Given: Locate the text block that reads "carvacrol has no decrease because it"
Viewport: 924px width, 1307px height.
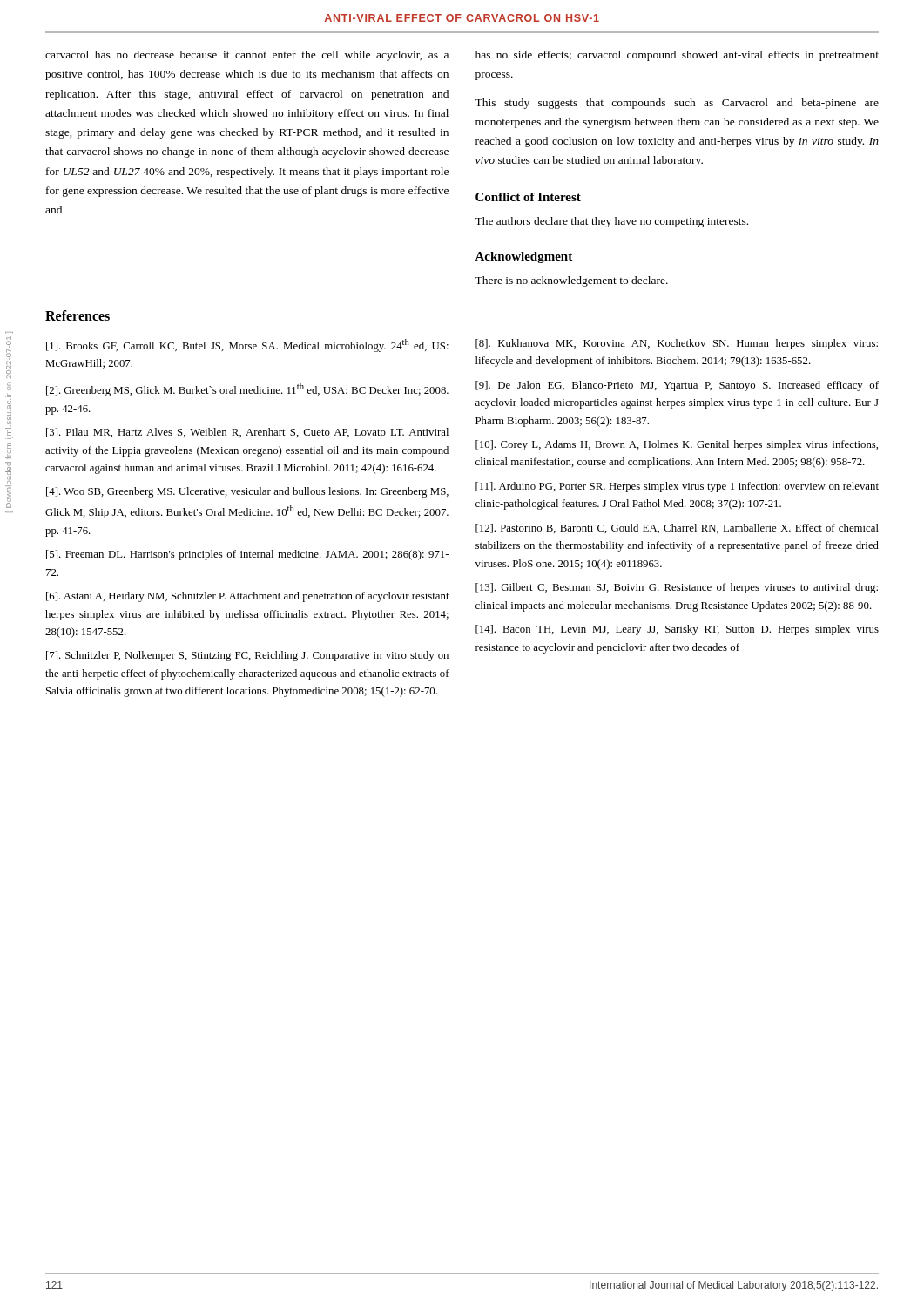Looking at the screenshot, I should tap(247, 132).
